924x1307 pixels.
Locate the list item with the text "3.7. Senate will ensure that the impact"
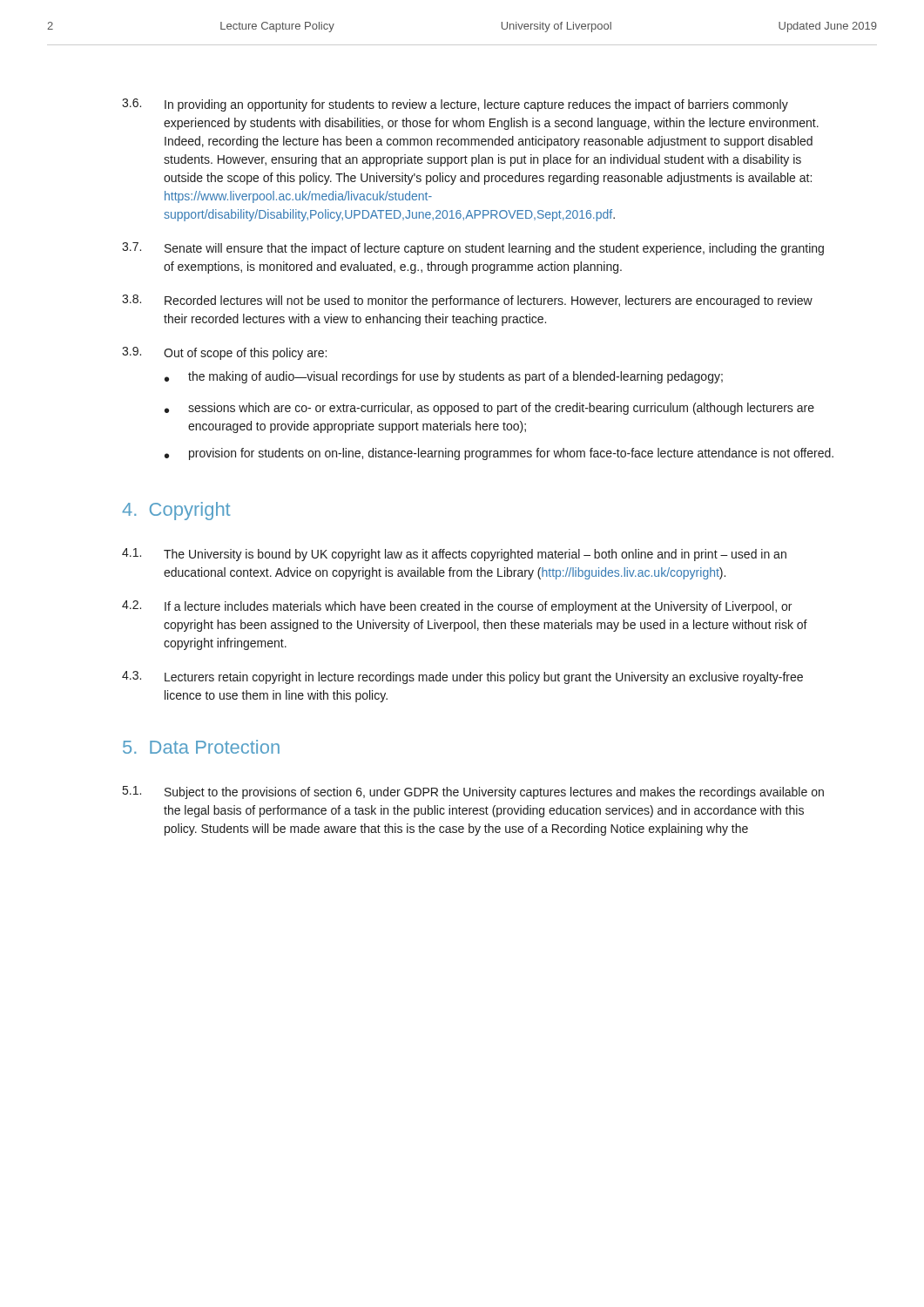(x=479, y=258)
